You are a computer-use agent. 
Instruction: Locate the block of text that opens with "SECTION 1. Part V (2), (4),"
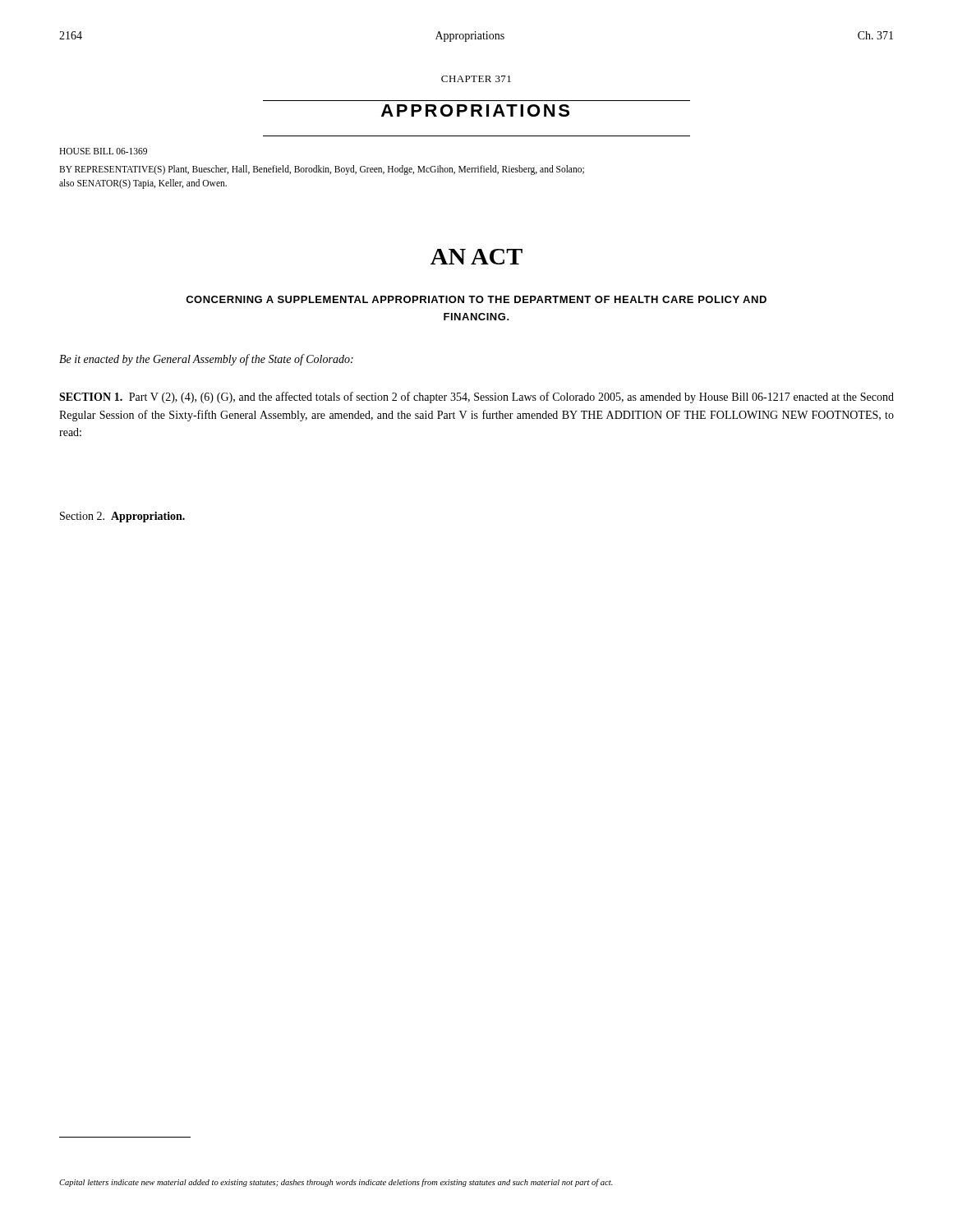tap(476, 415)
